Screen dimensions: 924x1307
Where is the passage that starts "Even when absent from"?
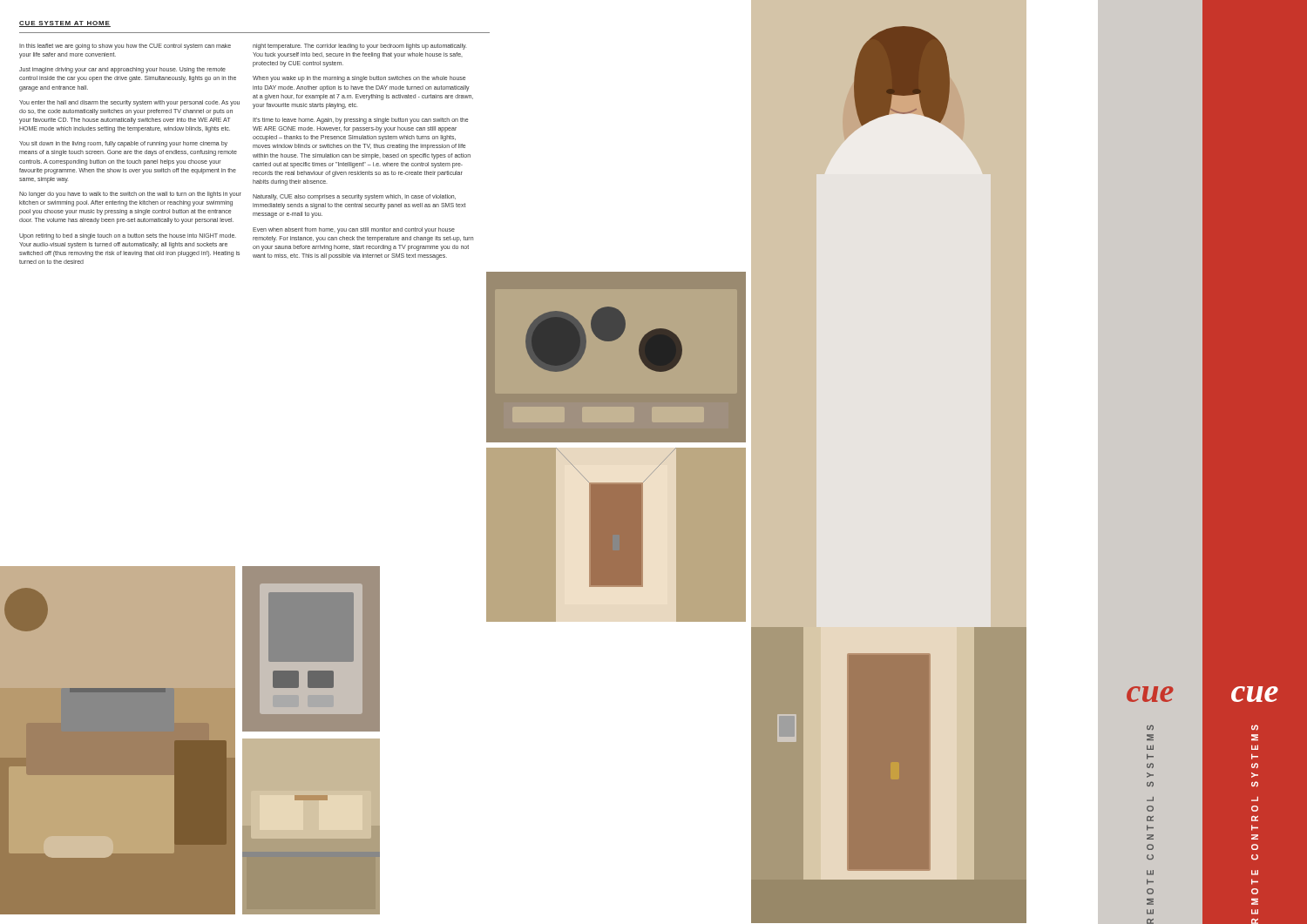(x=363, y=242)
